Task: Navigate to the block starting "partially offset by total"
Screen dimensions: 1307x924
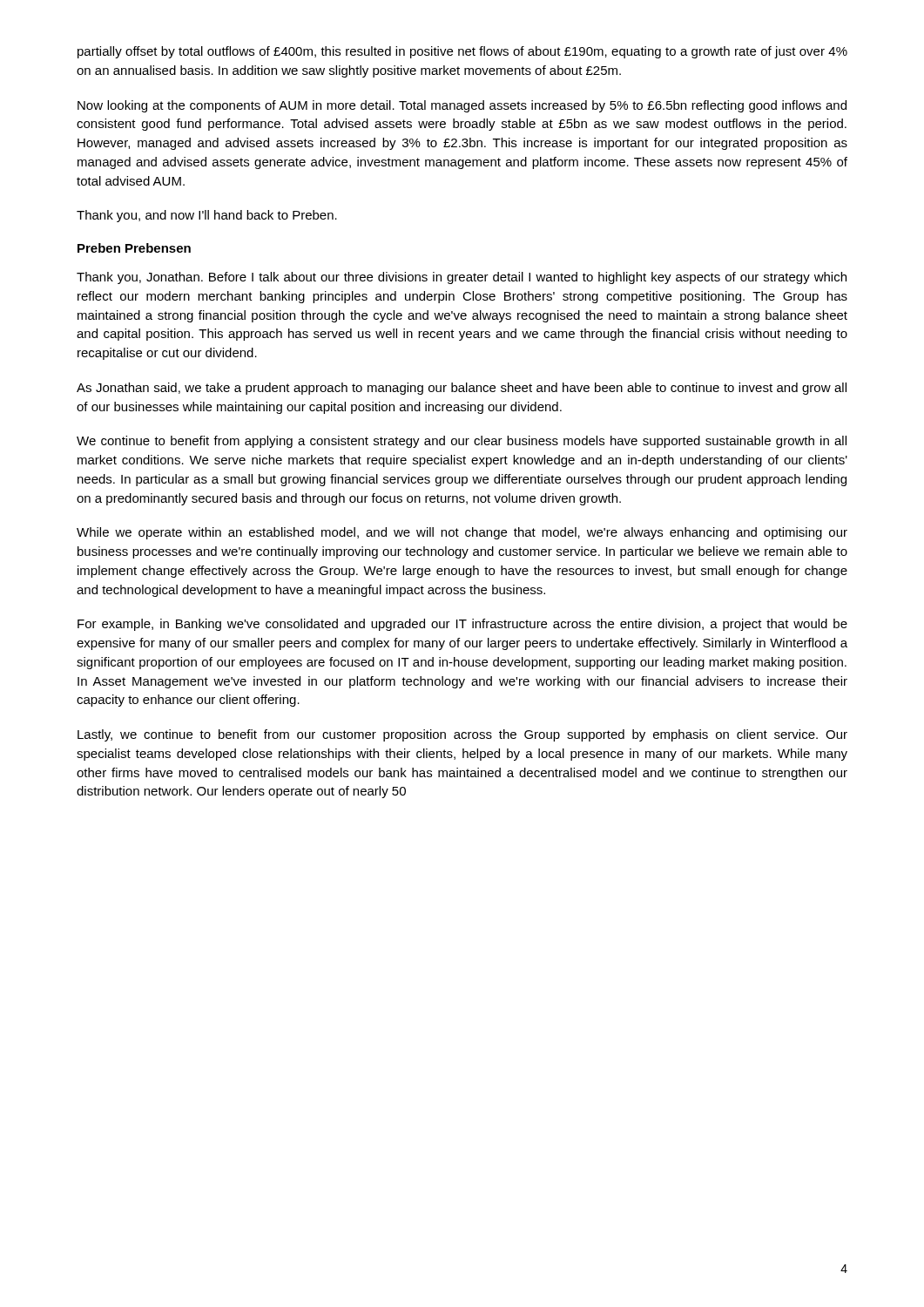Action: 462,60
